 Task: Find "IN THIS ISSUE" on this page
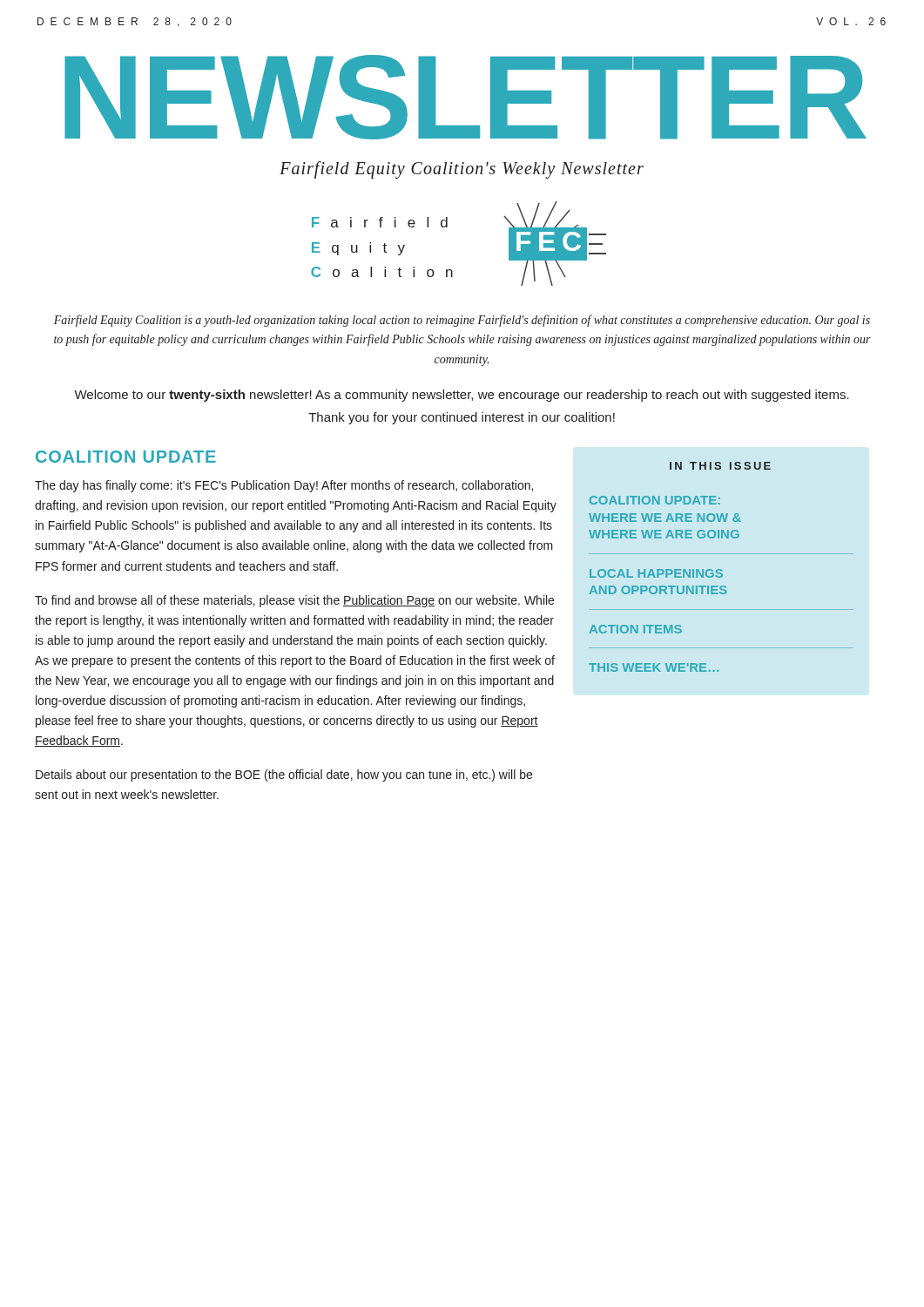721,466
